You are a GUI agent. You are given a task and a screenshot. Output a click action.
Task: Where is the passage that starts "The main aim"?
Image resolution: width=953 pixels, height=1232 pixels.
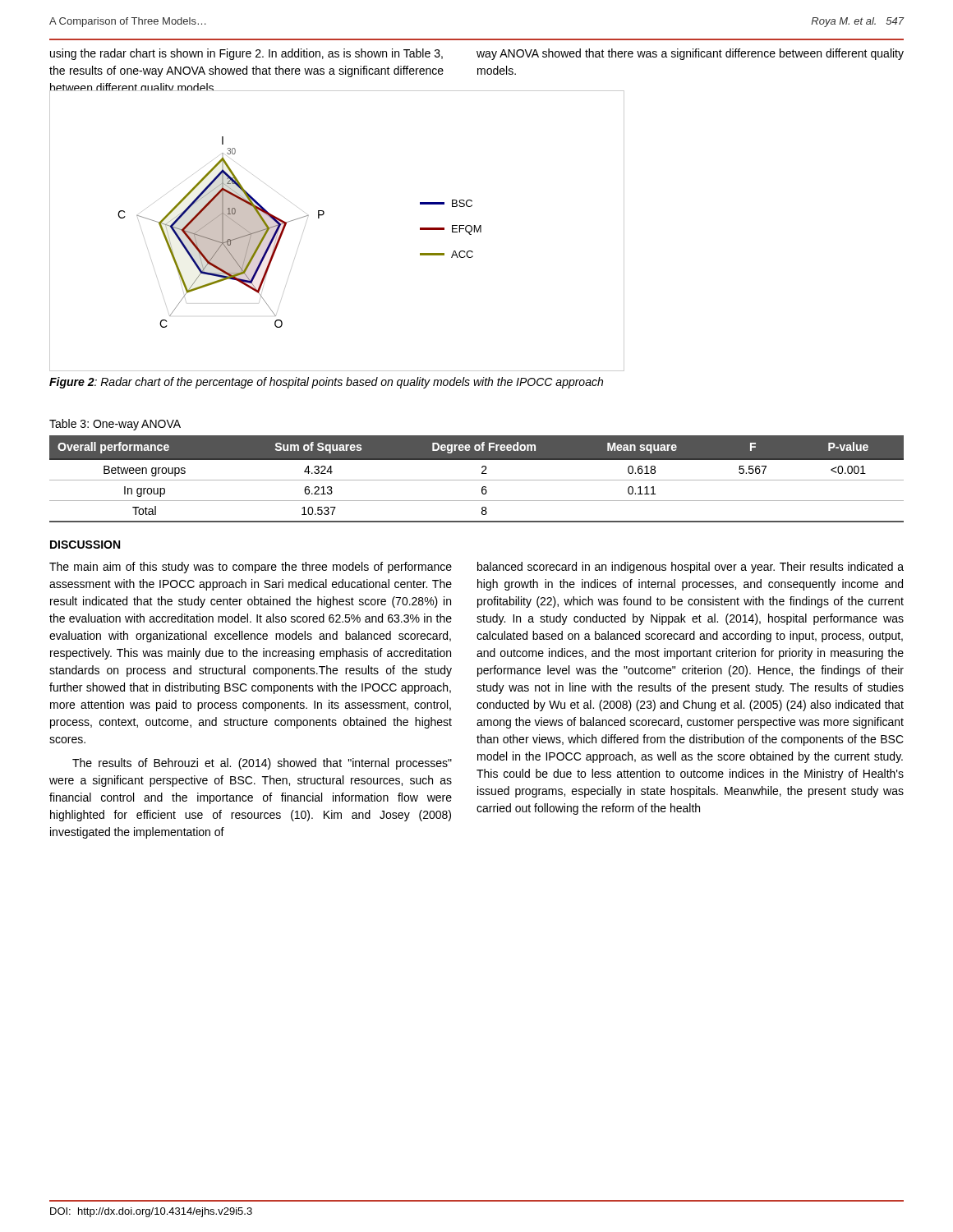(x=251, y=700)
